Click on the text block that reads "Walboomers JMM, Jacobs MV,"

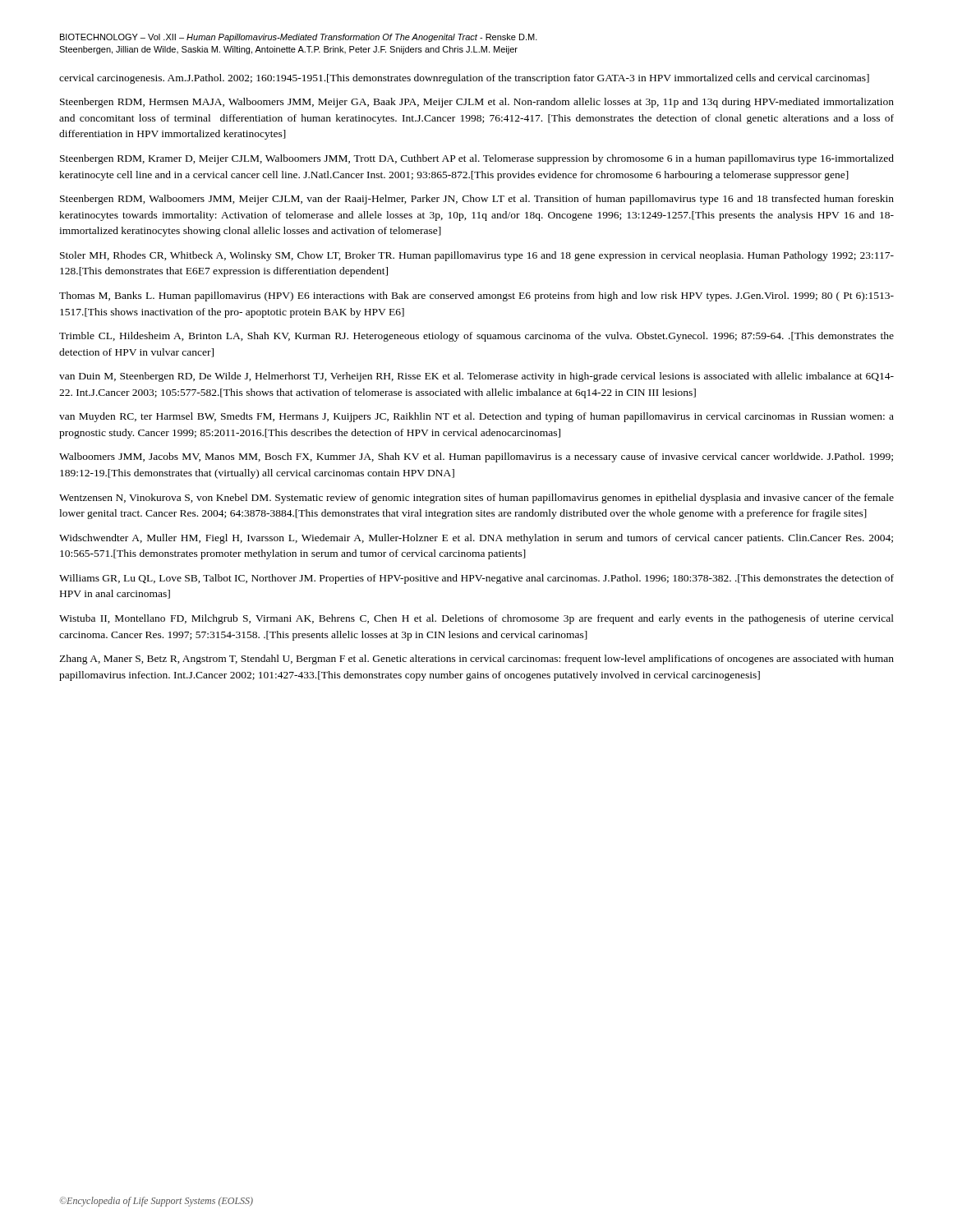(476, 465)
